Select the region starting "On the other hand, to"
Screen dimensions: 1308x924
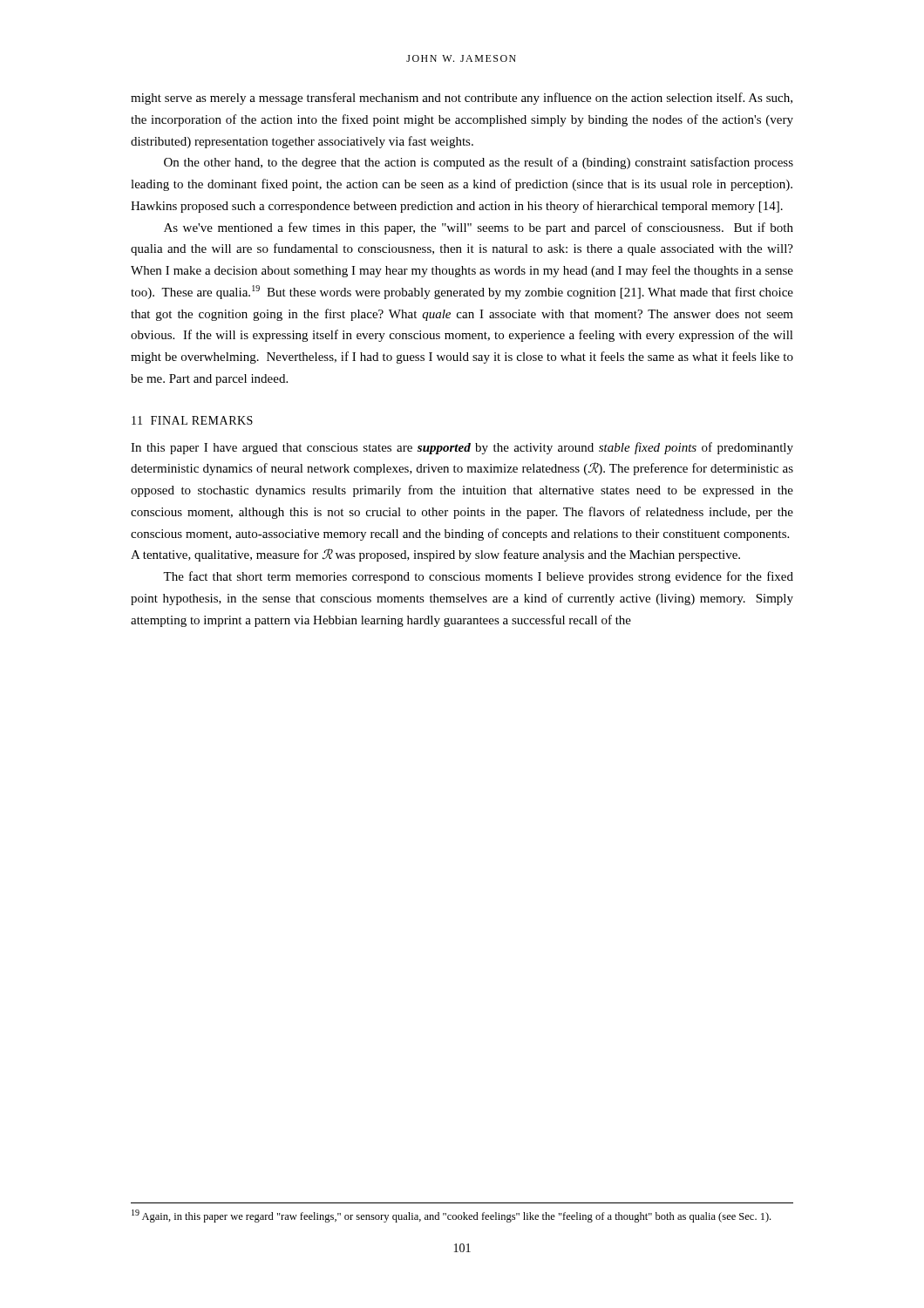[462, 184]
